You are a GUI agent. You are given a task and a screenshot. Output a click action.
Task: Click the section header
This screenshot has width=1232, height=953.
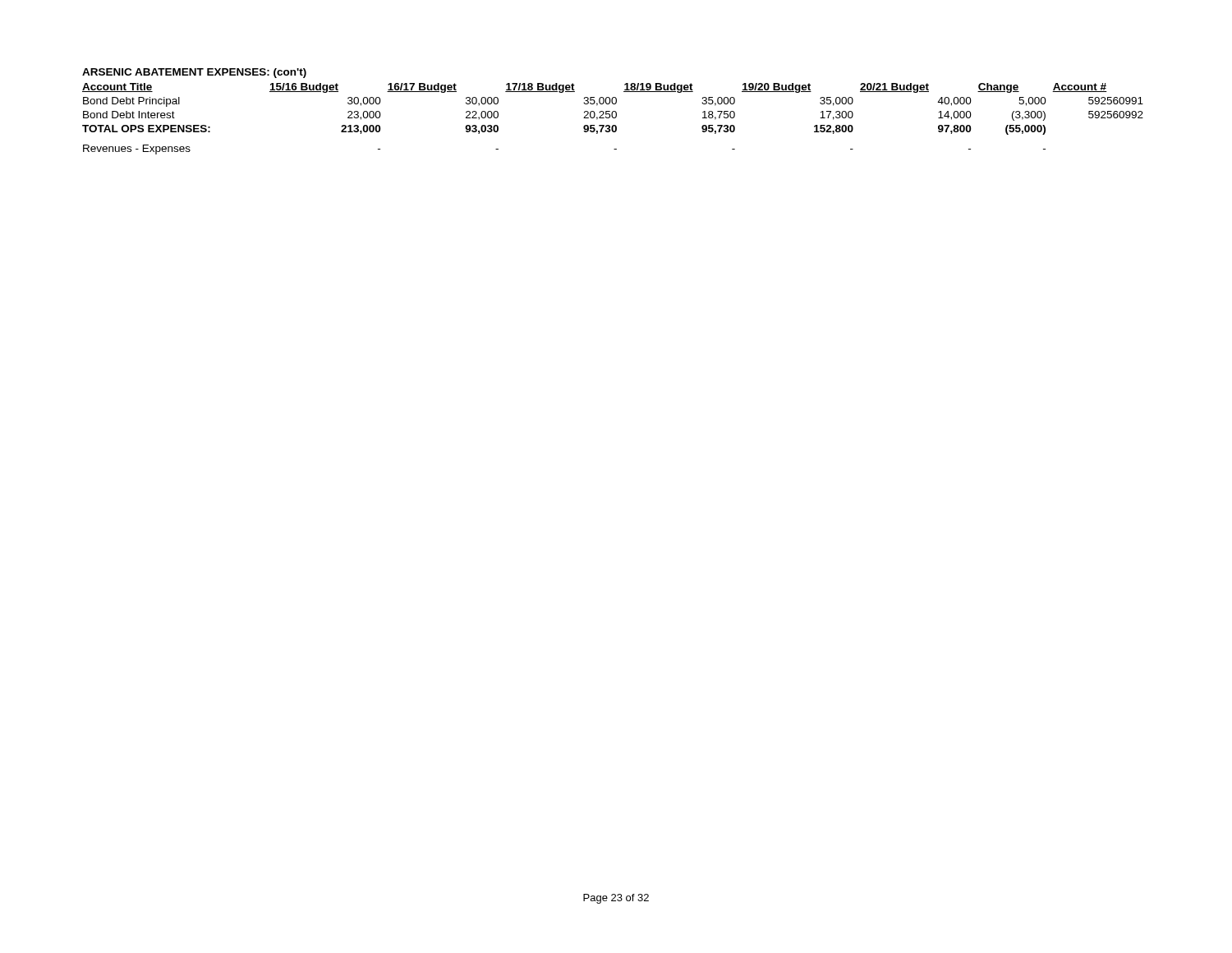[194, 72]
